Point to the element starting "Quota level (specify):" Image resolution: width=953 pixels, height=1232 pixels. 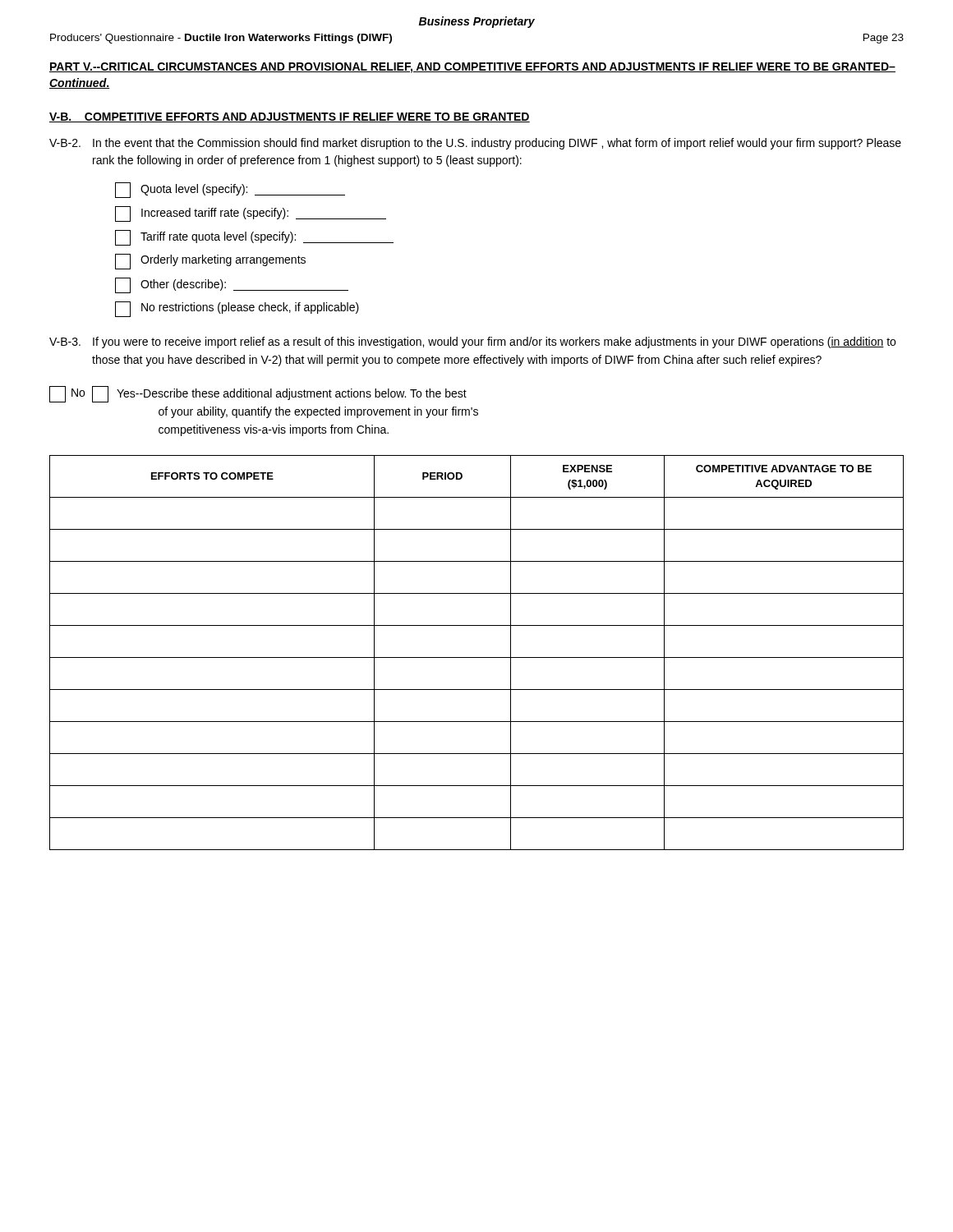tap(230, 190)
